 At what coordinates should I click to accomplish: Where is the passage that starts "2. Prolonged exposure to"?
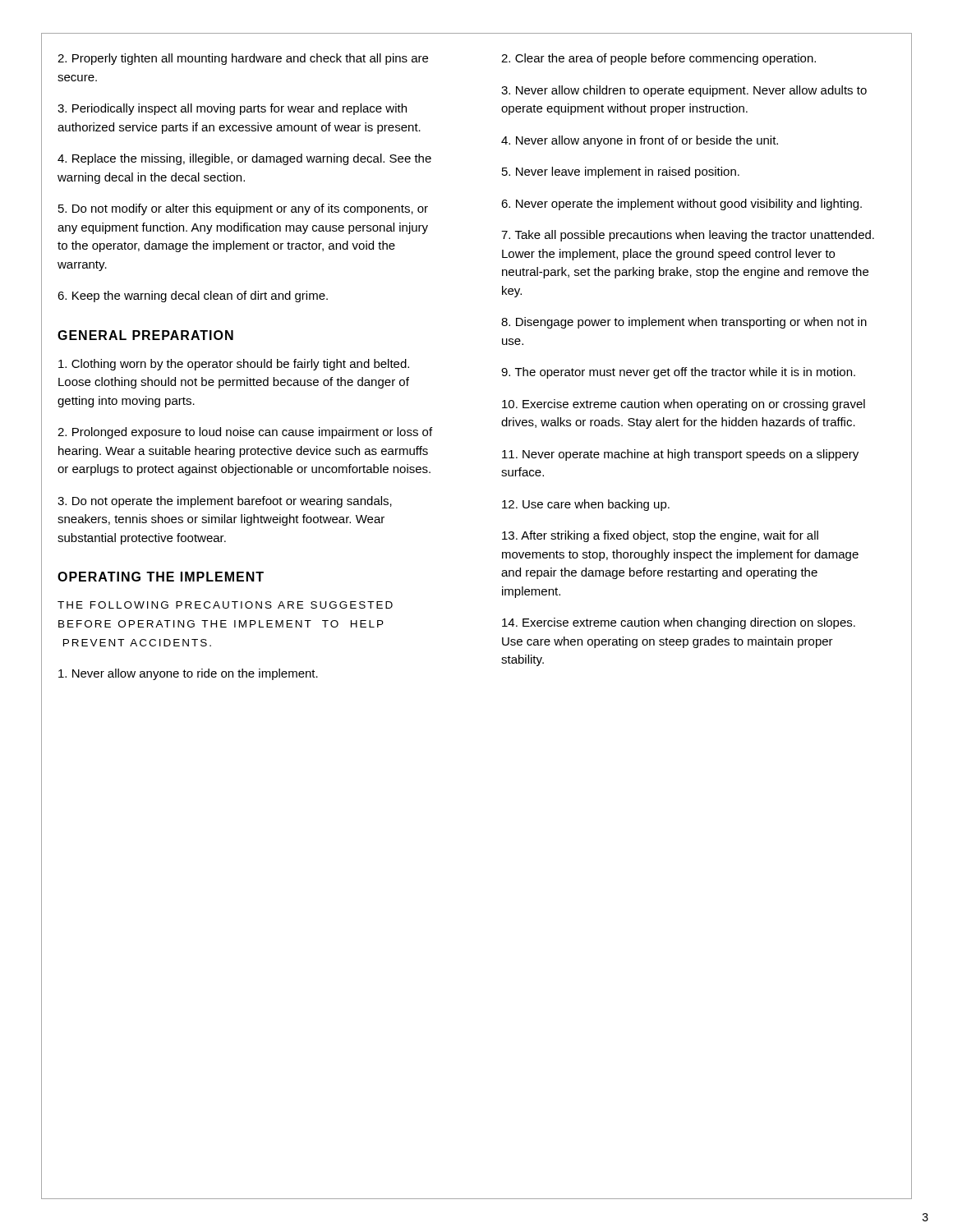pos(245,450)
